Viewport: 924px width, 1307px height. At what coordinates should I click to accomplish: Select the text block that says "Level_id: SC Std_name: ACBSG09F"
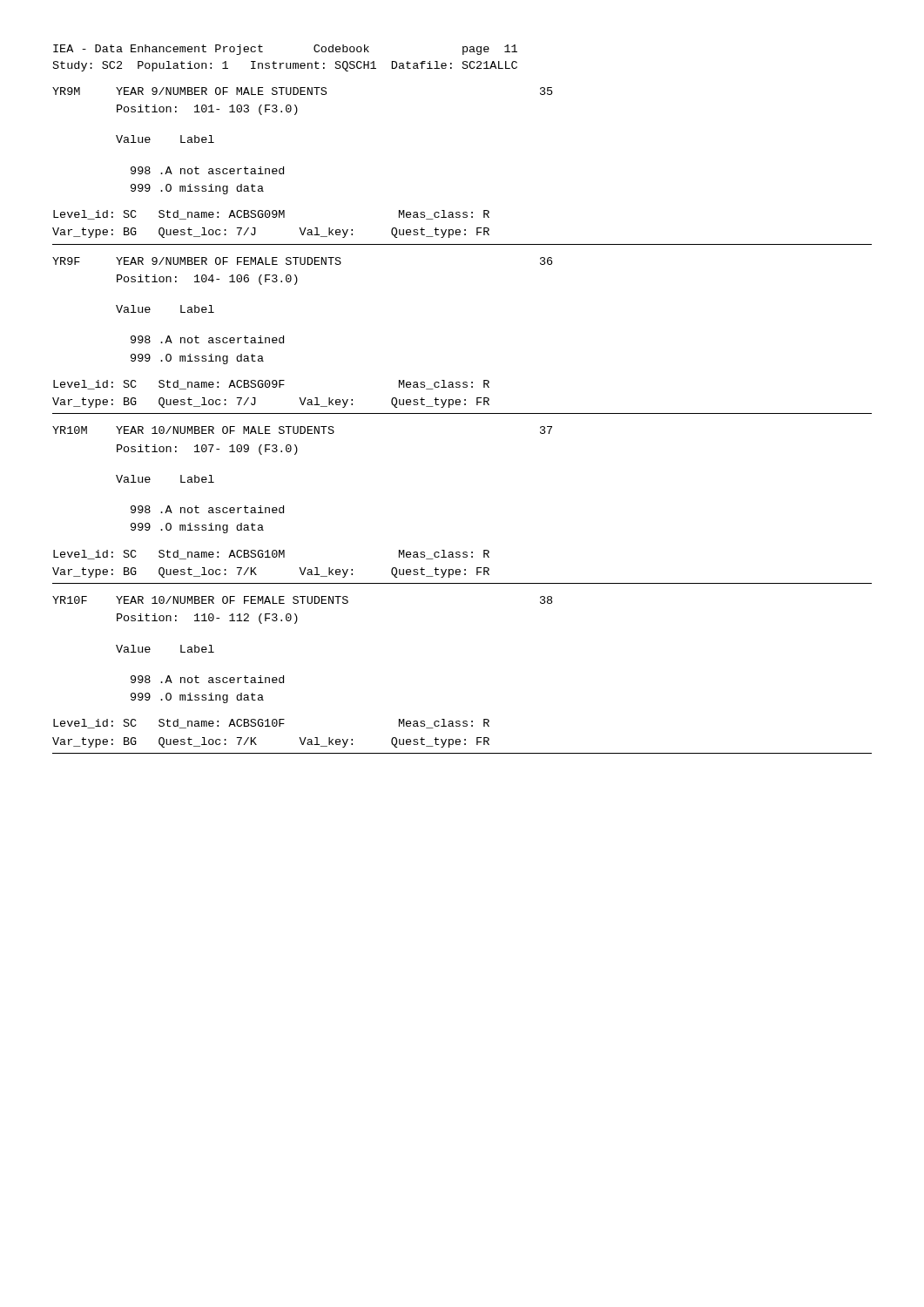(271, 393)
